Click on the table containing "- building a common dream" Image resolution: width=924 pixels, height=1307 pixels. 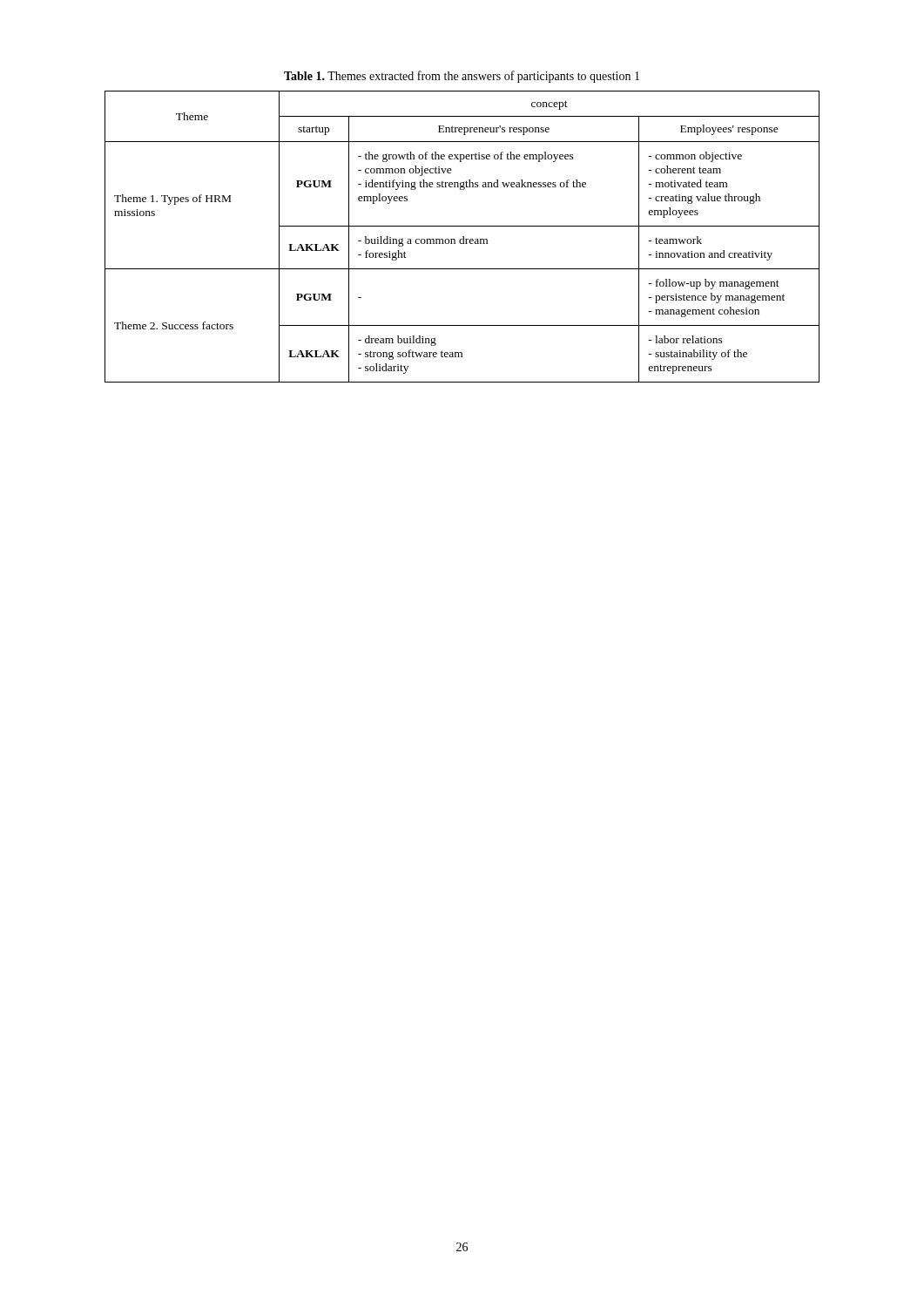(462, 237)
